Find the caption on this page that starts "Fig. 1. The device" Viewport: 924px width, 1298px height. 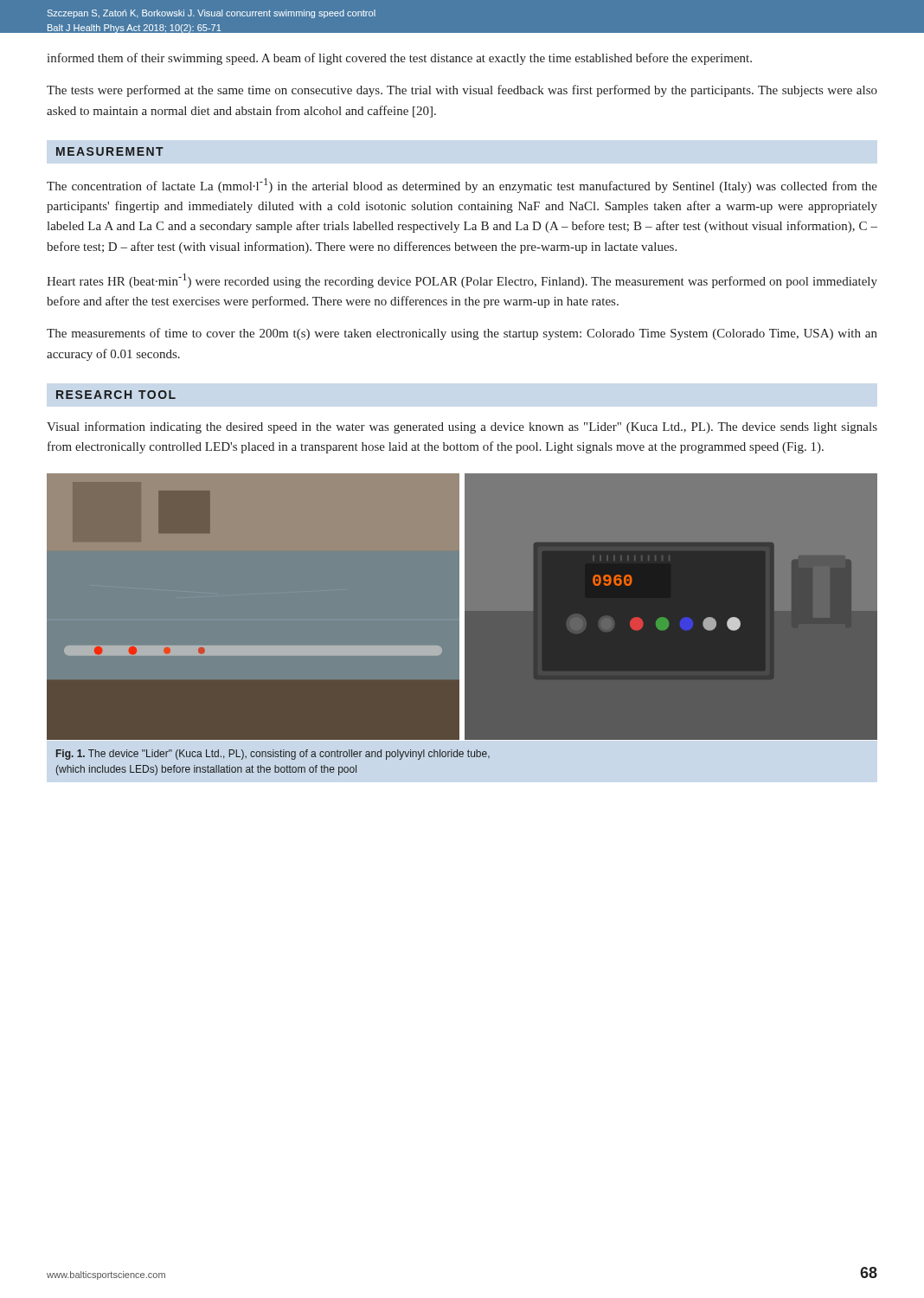(x=273, y=762)
